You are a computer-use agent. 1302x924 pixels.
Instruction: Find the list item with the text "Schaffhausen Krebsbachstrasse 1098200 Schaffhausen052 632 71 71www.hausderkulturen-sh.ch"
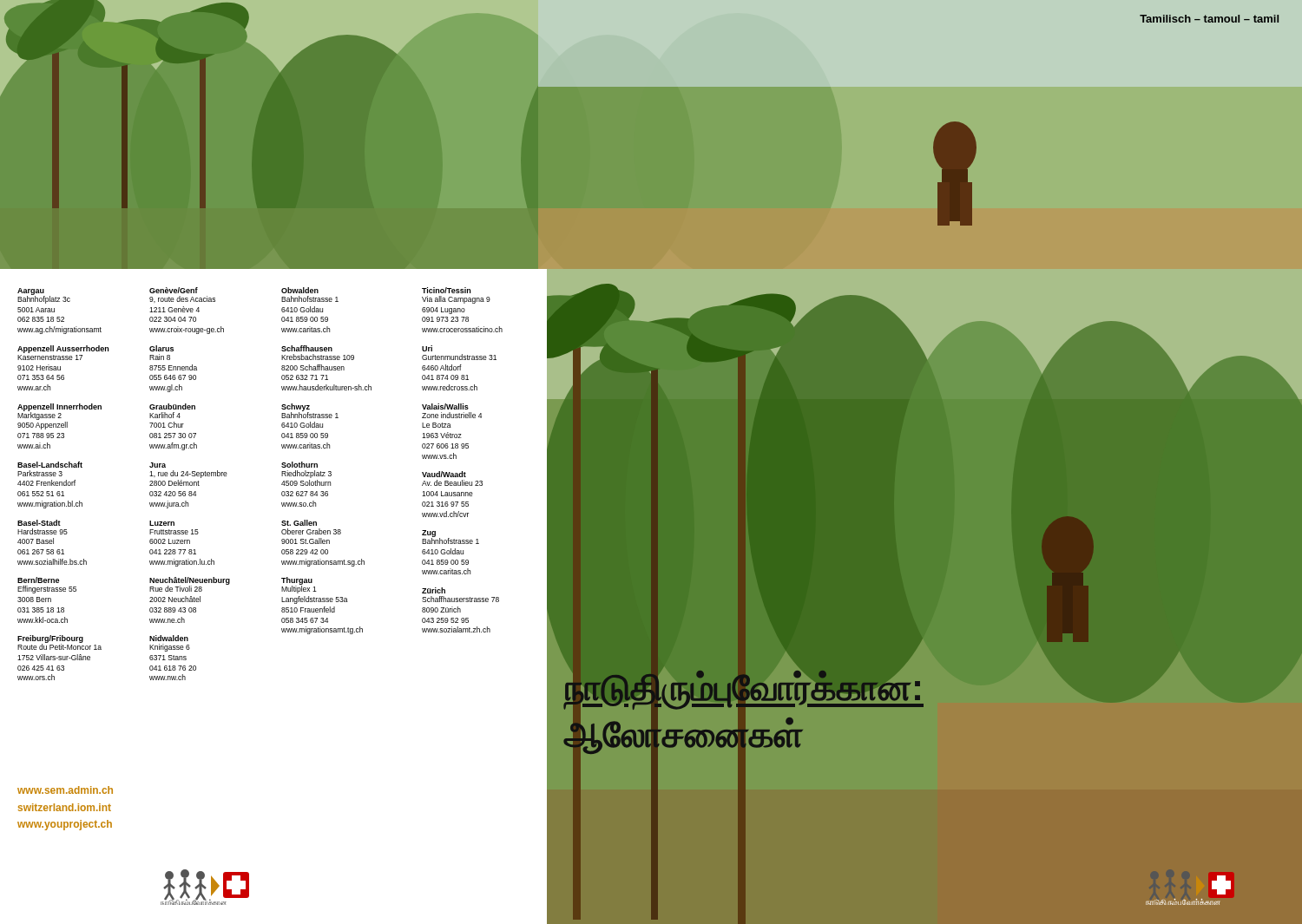tap(350, 369)
